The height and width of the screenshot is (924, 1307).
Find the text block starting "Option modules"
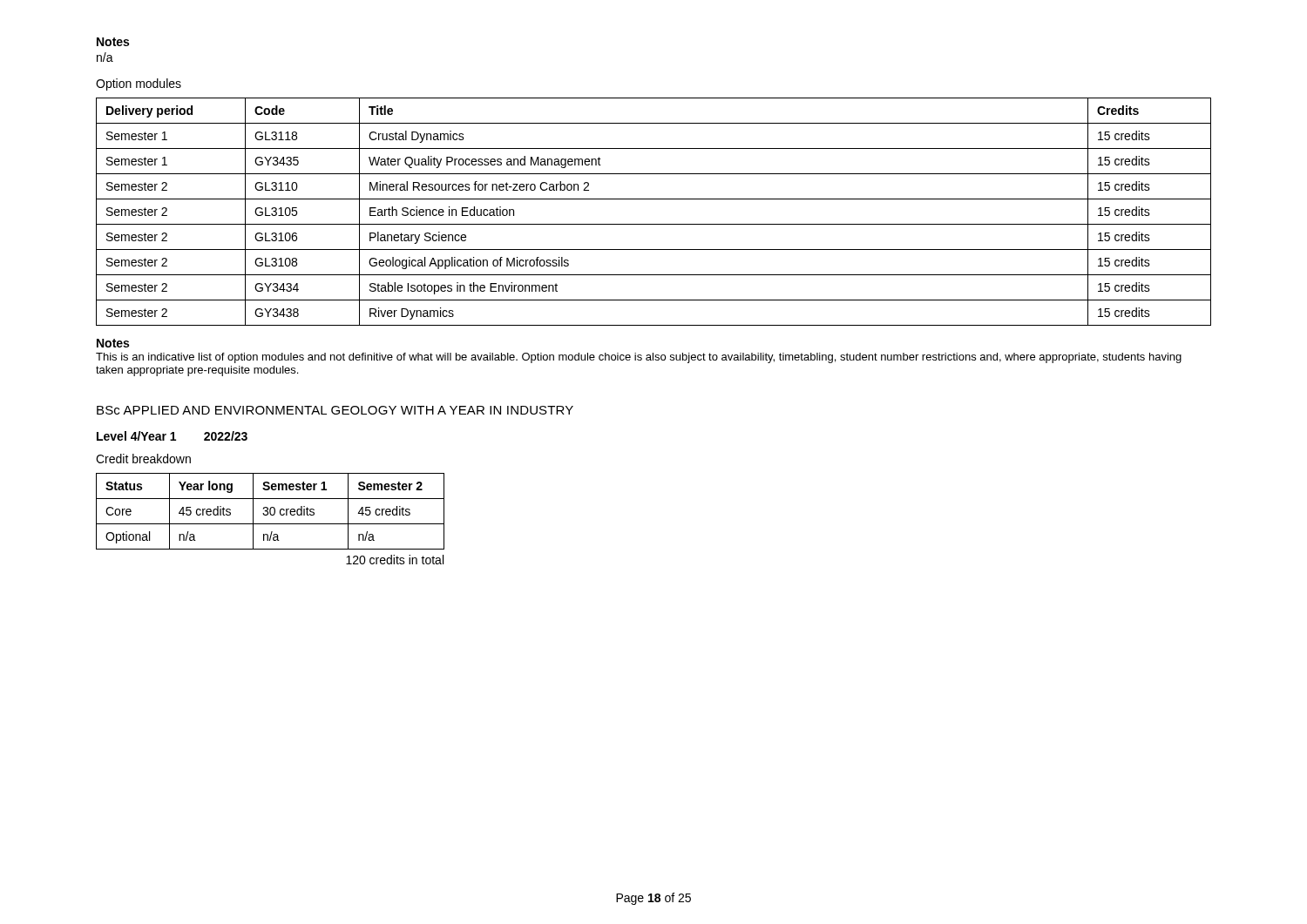[139, 84]
